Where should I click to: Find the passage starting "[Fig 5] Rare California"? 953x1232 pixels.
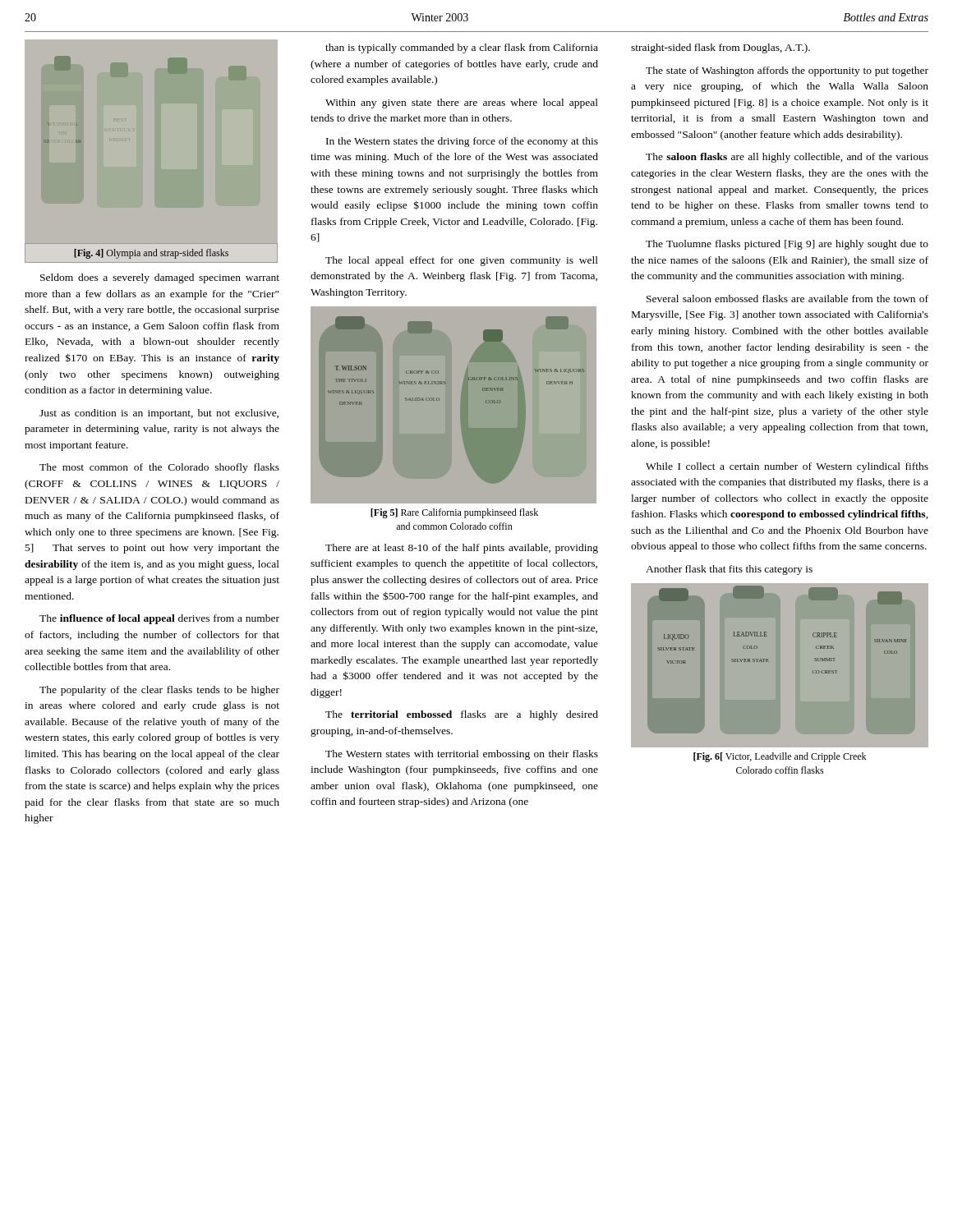tap(454, 520)
